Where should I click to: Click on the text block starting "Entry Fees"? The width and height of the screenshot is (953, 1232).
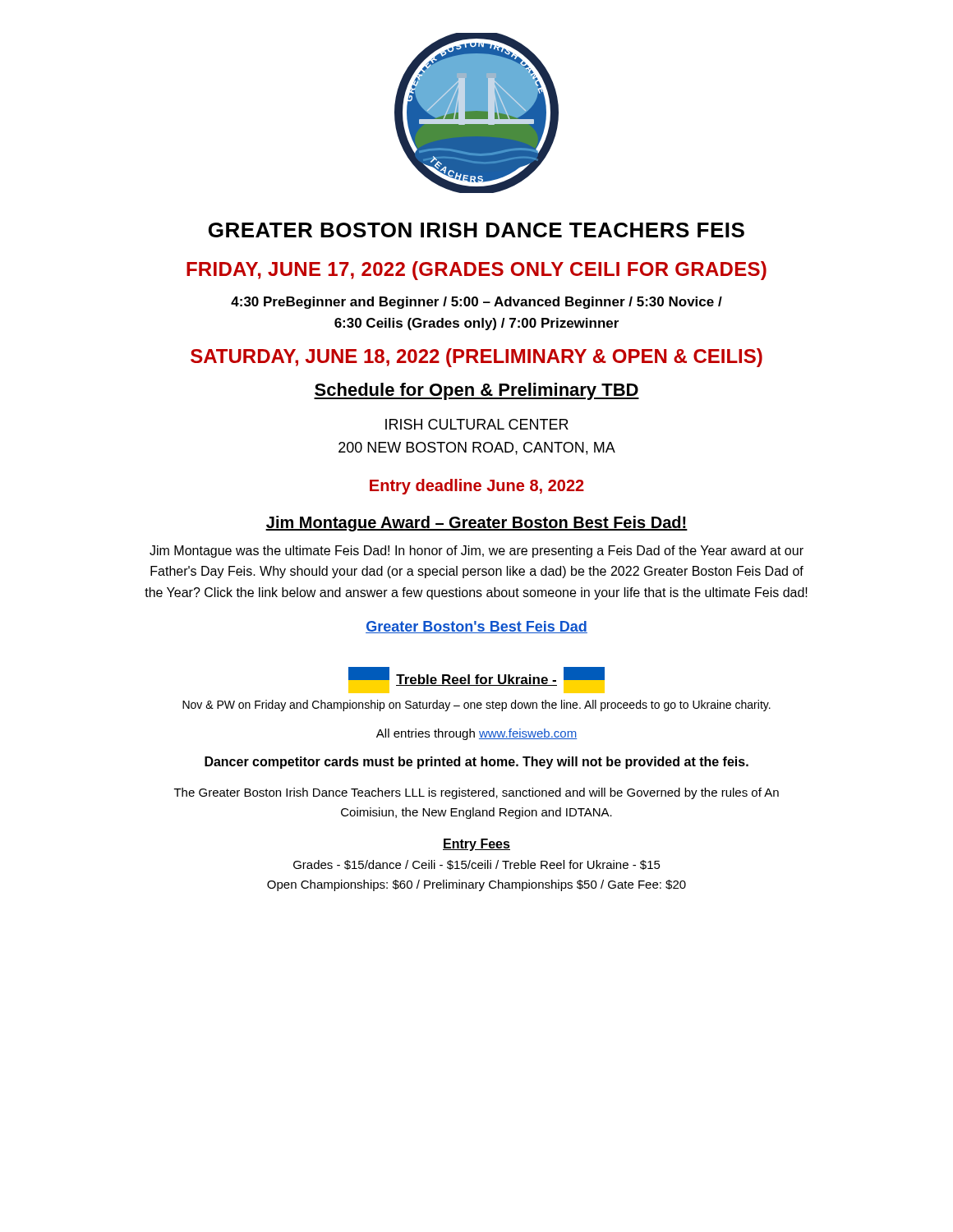coord(476,844)
